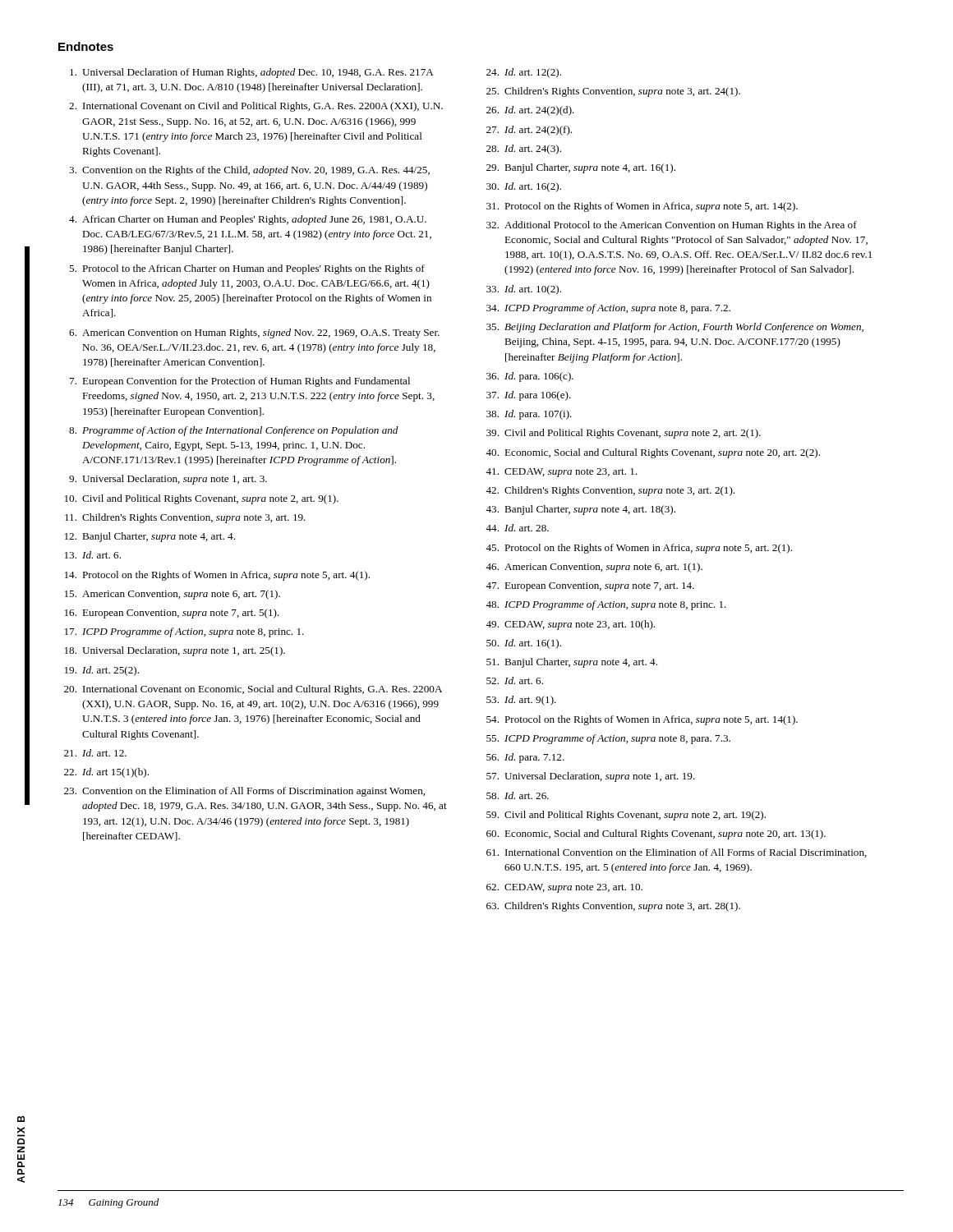Locate the list item that reads "16. European Convention, supra"

pyautogui.click(x=254, y=613)
